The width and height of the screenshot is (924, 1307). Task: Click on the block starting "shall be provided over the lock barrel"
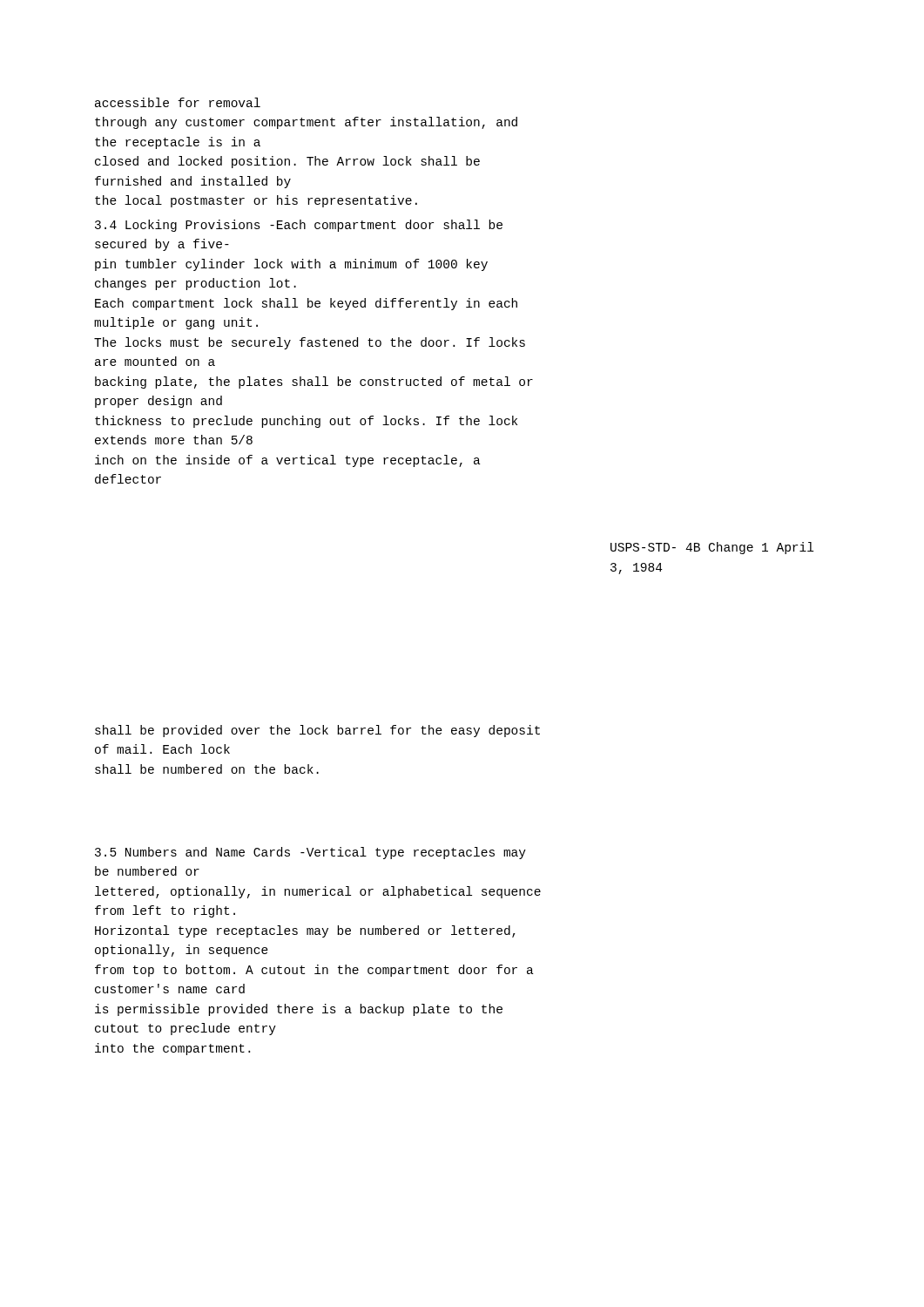point(317,731)
